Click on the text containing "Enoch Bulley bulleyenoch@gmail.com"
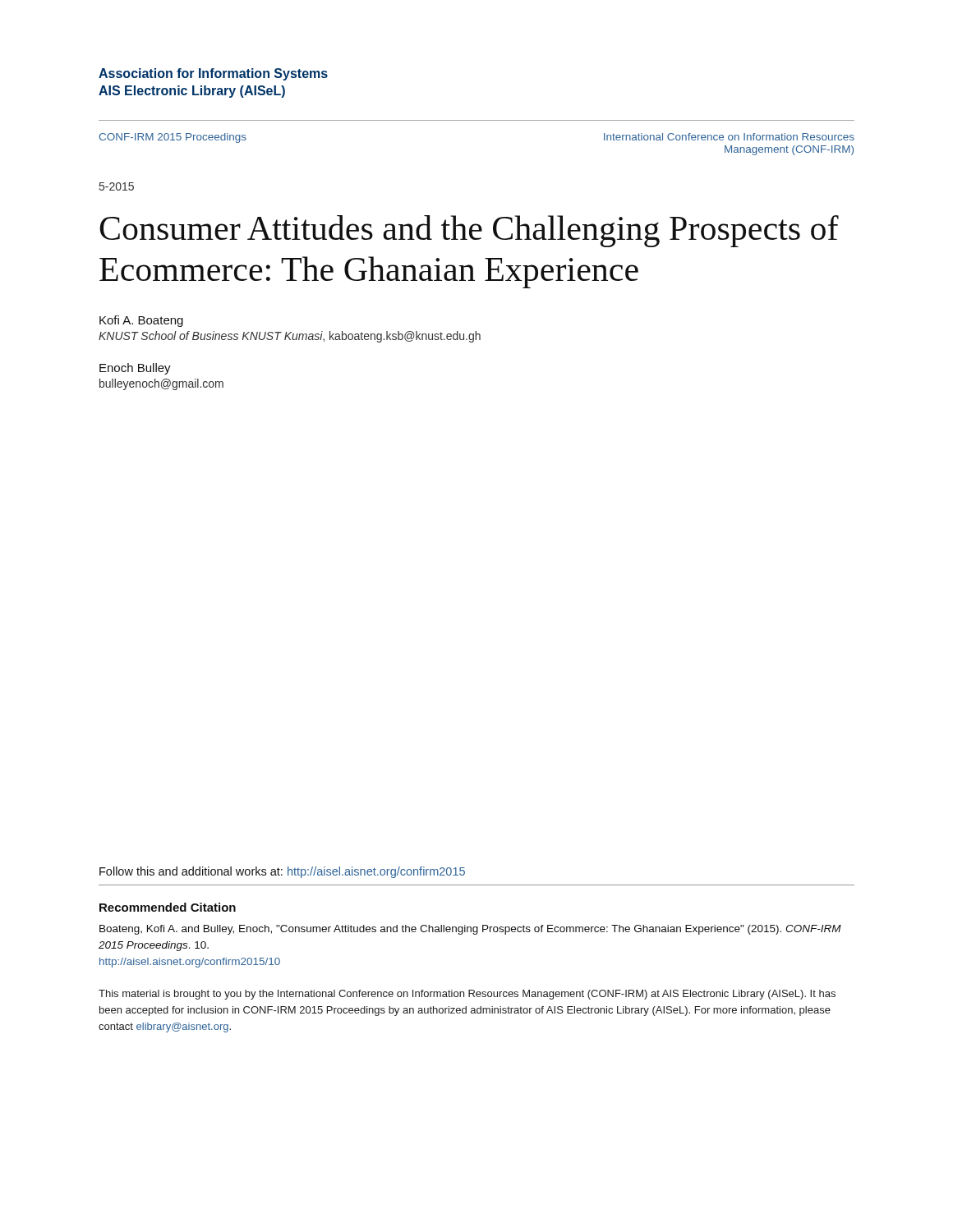 coord(135,369)
